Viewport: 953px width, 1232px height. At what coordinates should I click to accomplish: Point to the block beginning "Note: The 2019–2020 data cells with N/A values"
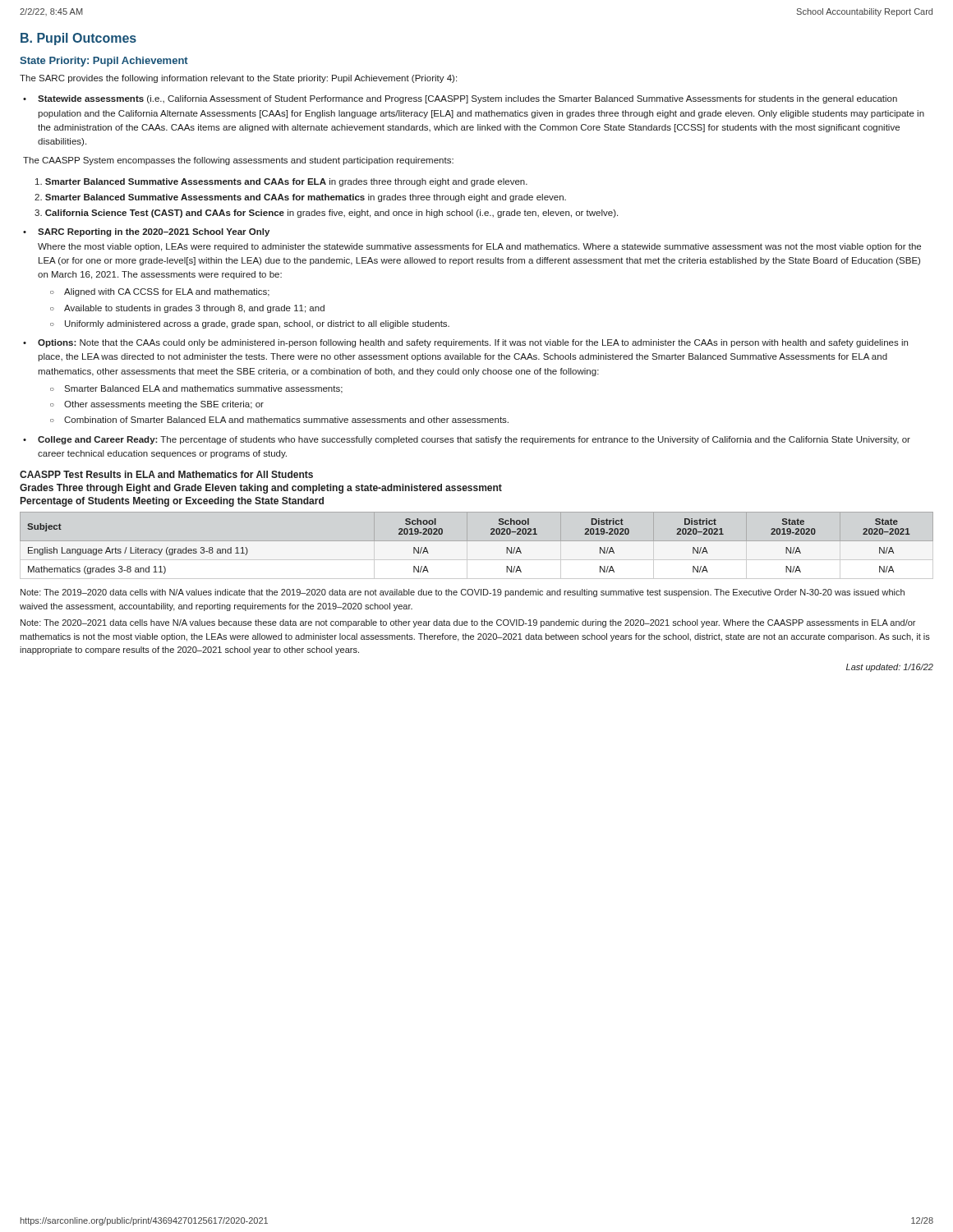[462, 599]
